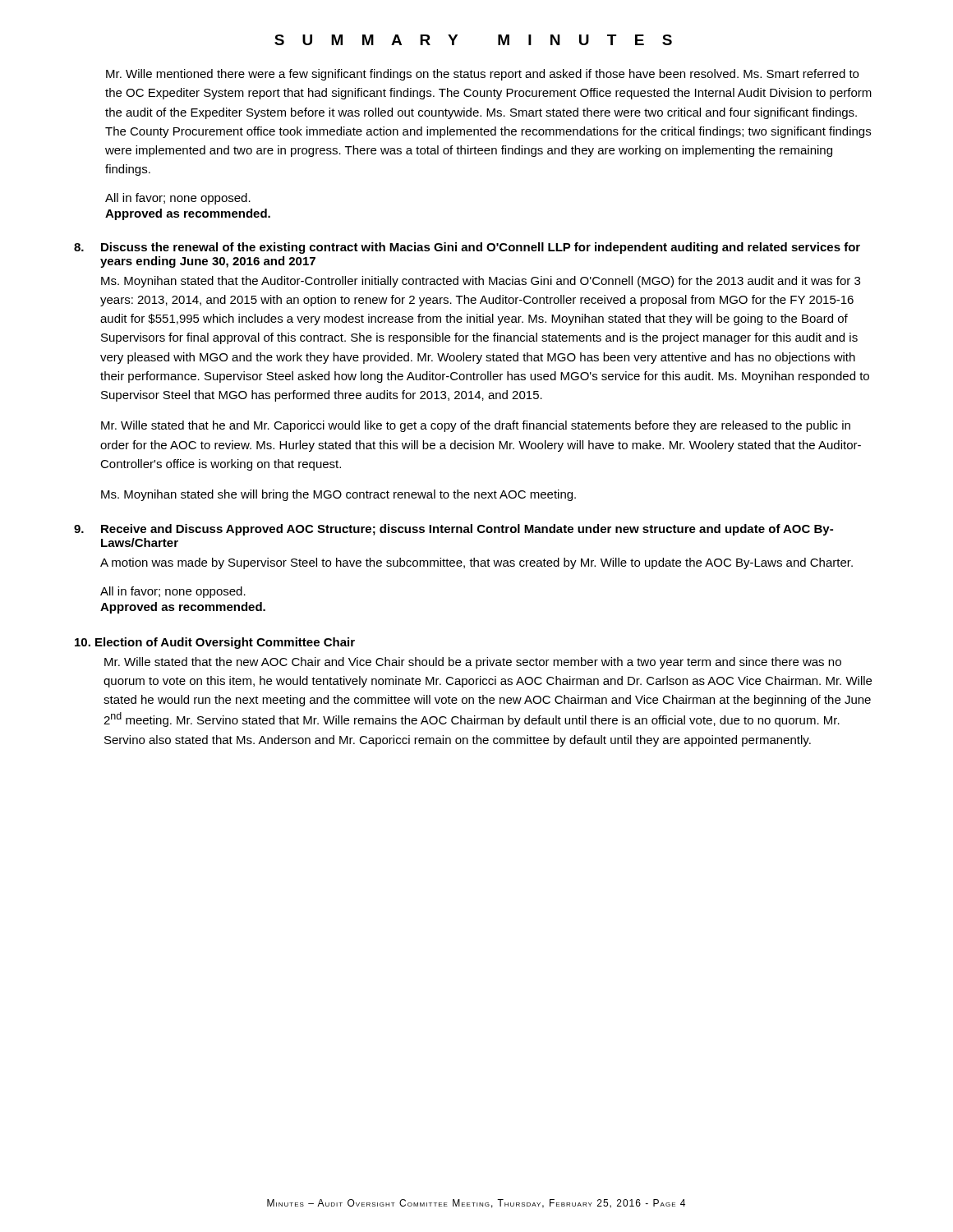Locate the block of text that opens with "Mr. Wille stated that he and Mr."
This screenshot has height=1232, width=953.
(x=481, y=444)
